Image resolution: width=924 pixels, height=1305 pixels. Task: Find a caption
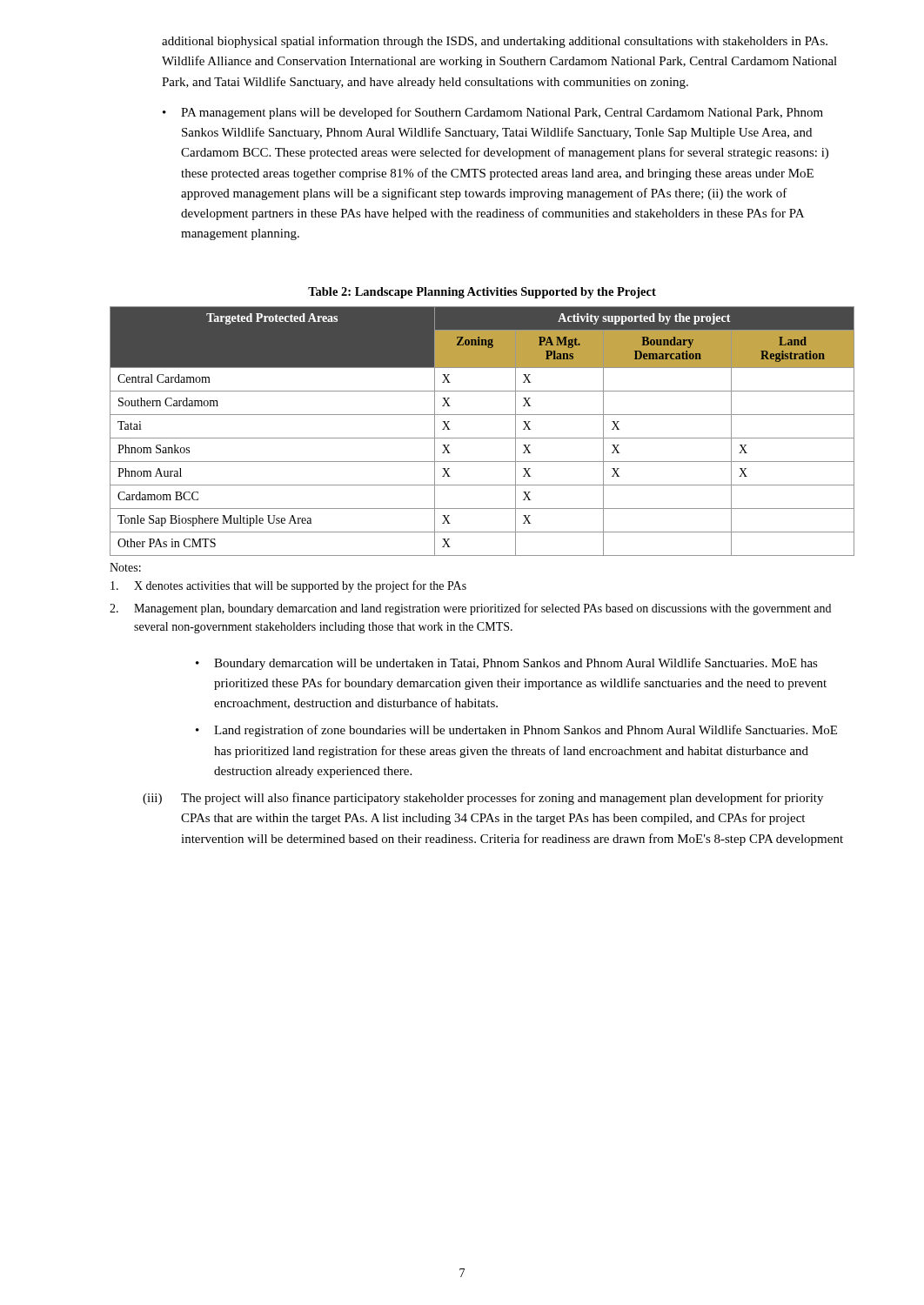(482, 291)
